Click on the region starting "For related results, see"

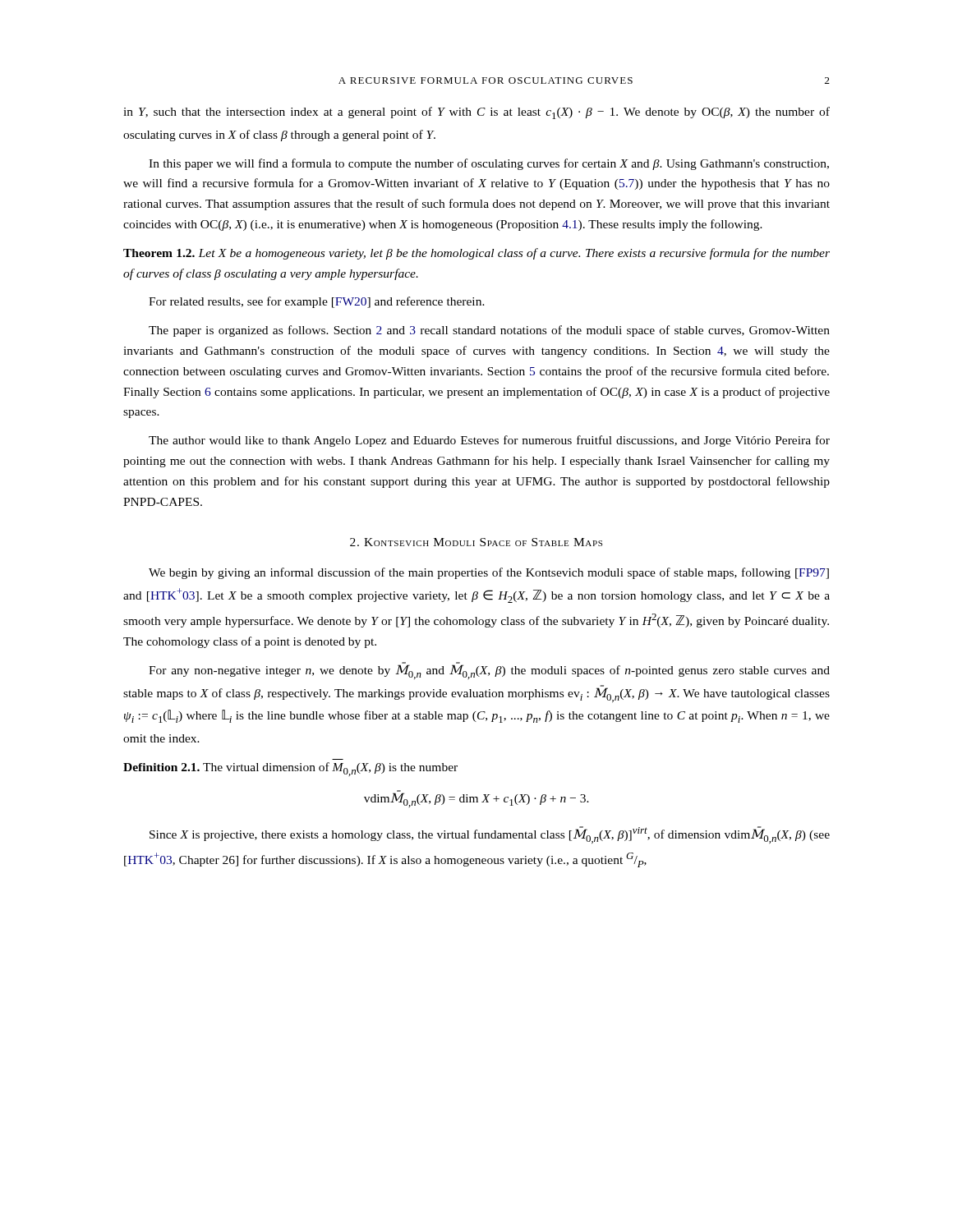click(x=476, y=302)
